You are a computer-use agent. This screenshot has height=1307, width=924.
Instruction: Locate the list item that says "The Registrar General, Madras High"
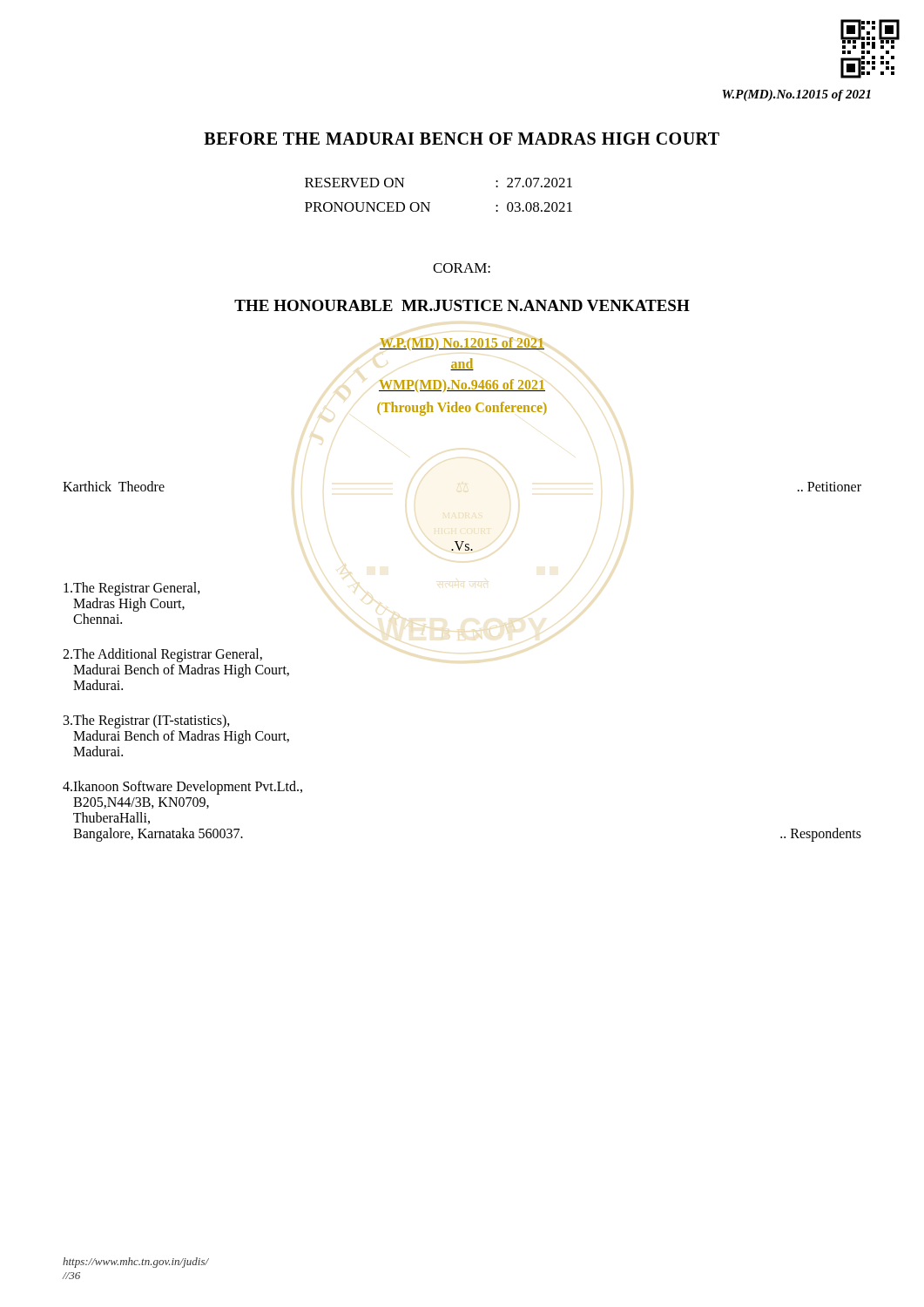[x=132, y=589]
